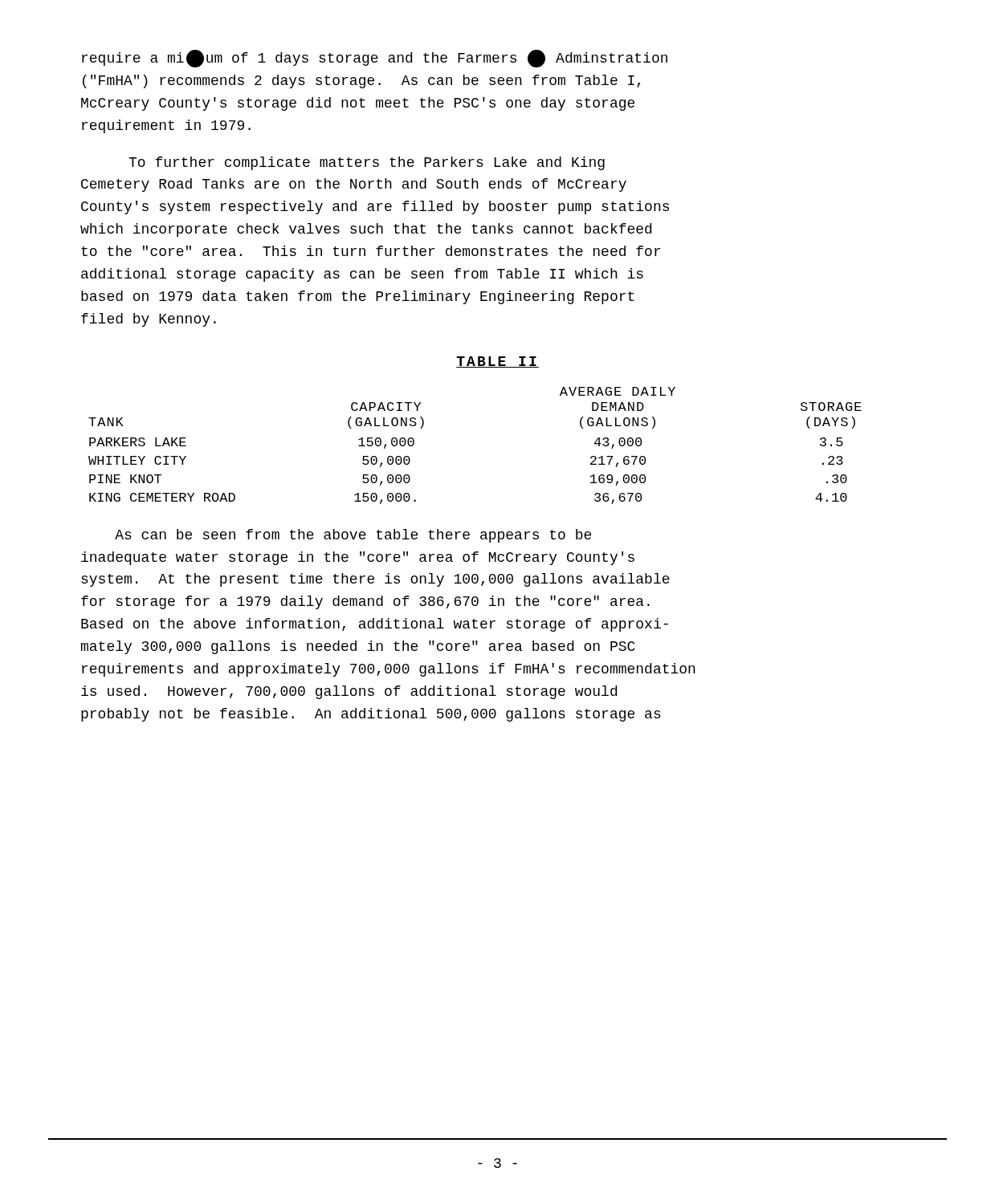
Task: Locate the text block that reads "As can be seen from the above table"
Action: (388, 625)
